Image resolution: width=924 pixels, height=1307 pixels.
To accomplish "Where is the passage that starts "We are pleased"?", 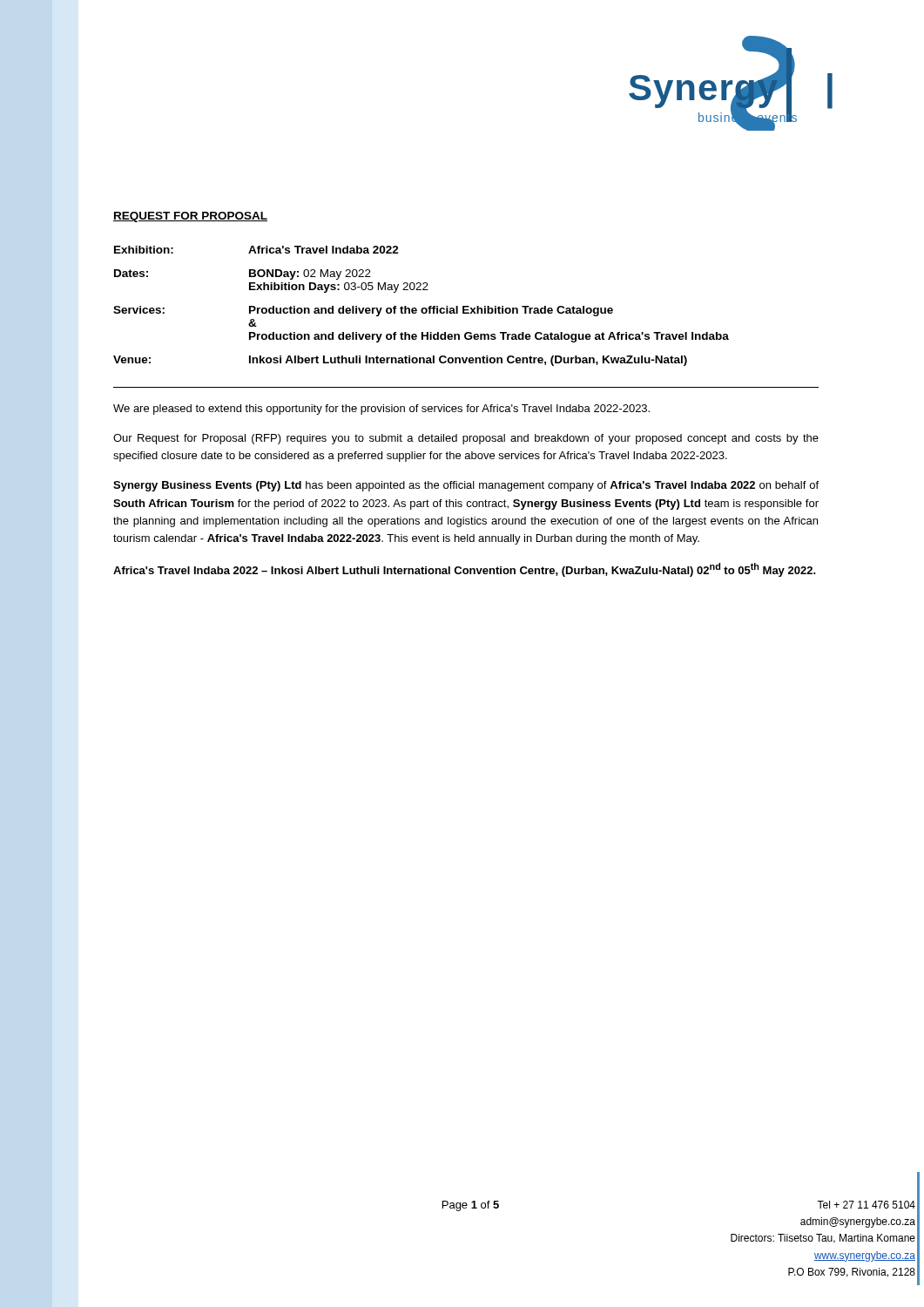I will pos(382,408).
